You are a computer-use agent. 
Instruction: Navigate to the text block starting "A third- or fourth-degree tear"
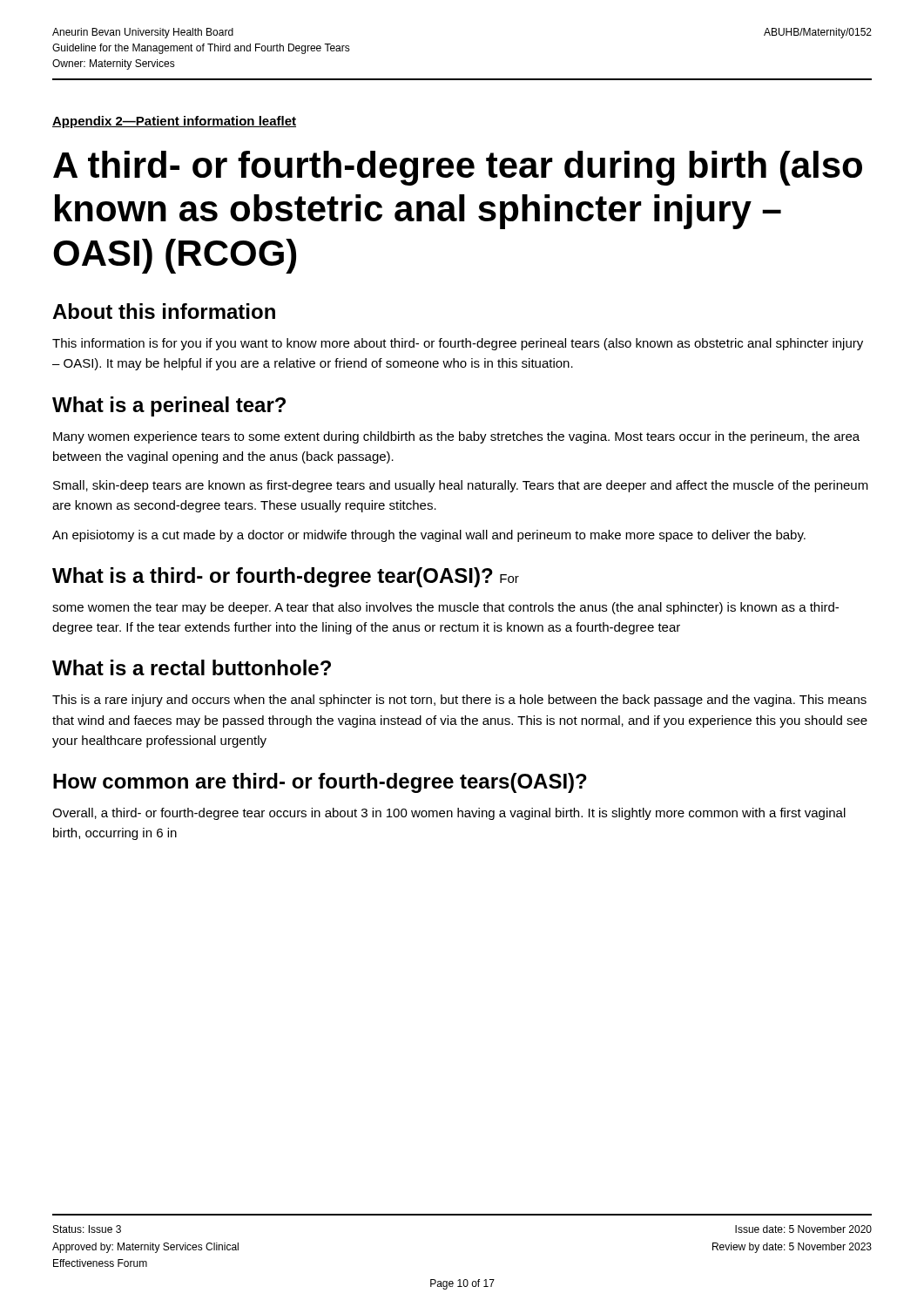coord(458,209)
